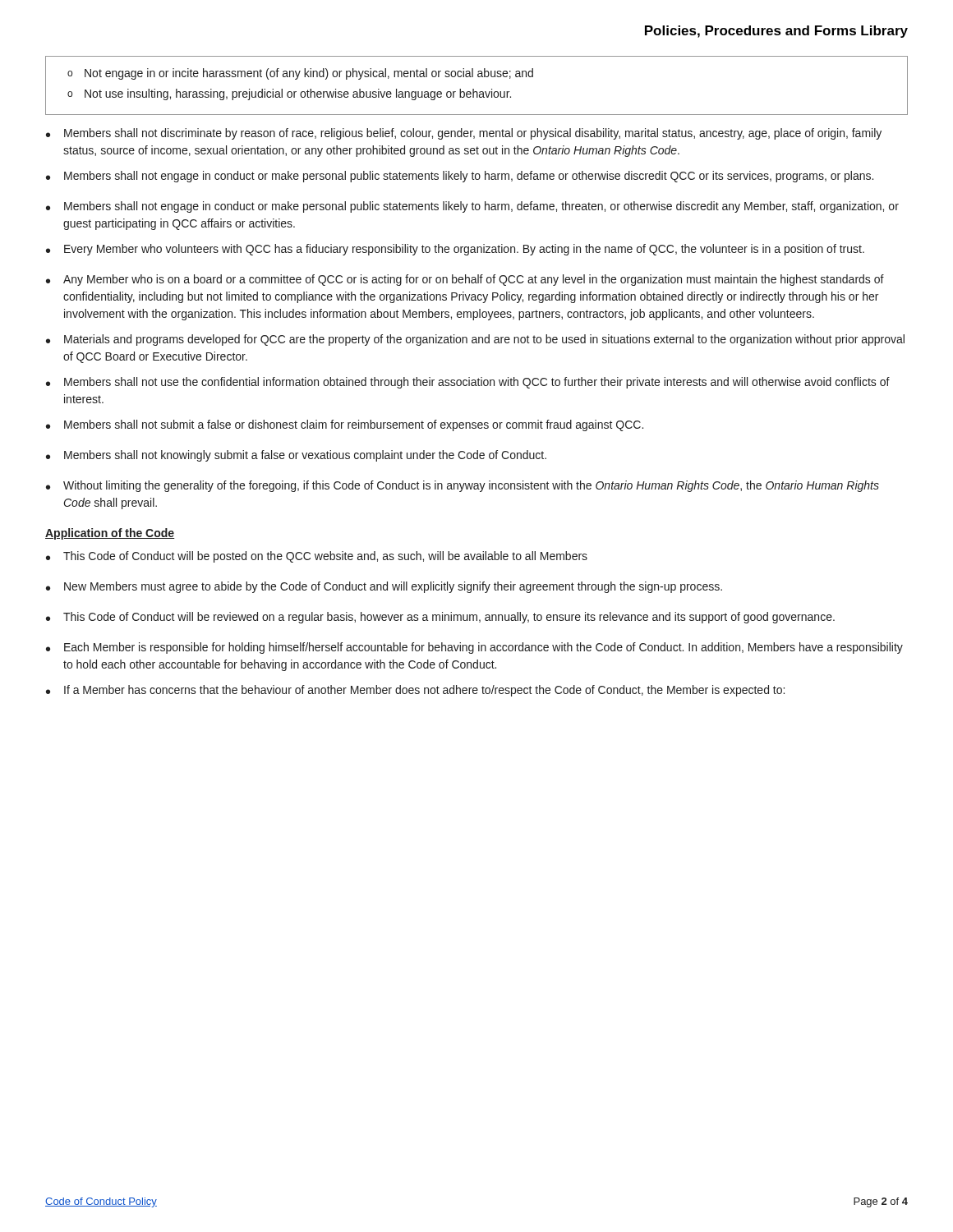The image size is (953, 1232).
Task: Click on the text block starting "• Each Member is responsible"
Action: [476, 656]
